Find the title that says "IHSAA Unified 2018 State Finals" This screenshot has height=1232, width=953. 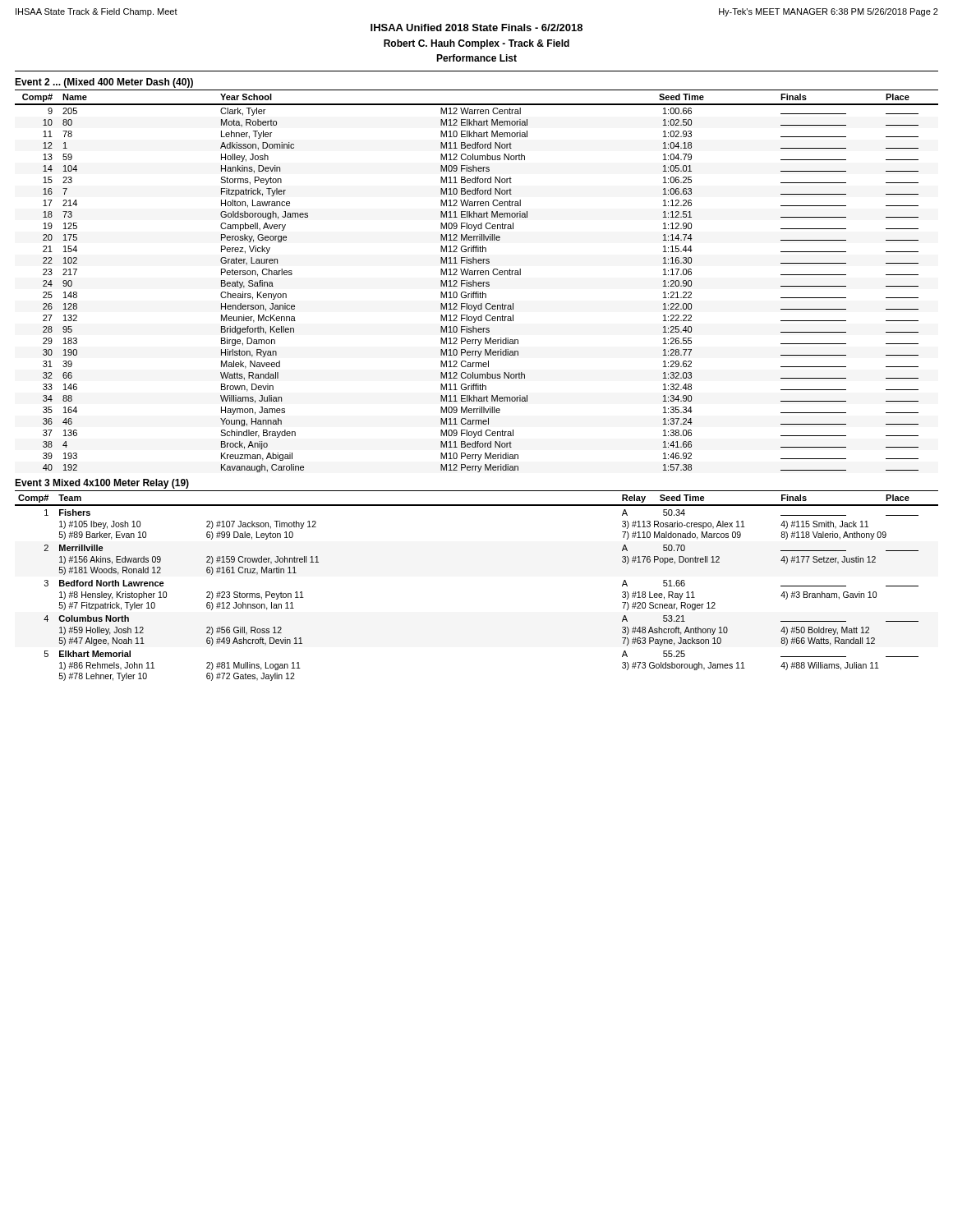point(476,43)
